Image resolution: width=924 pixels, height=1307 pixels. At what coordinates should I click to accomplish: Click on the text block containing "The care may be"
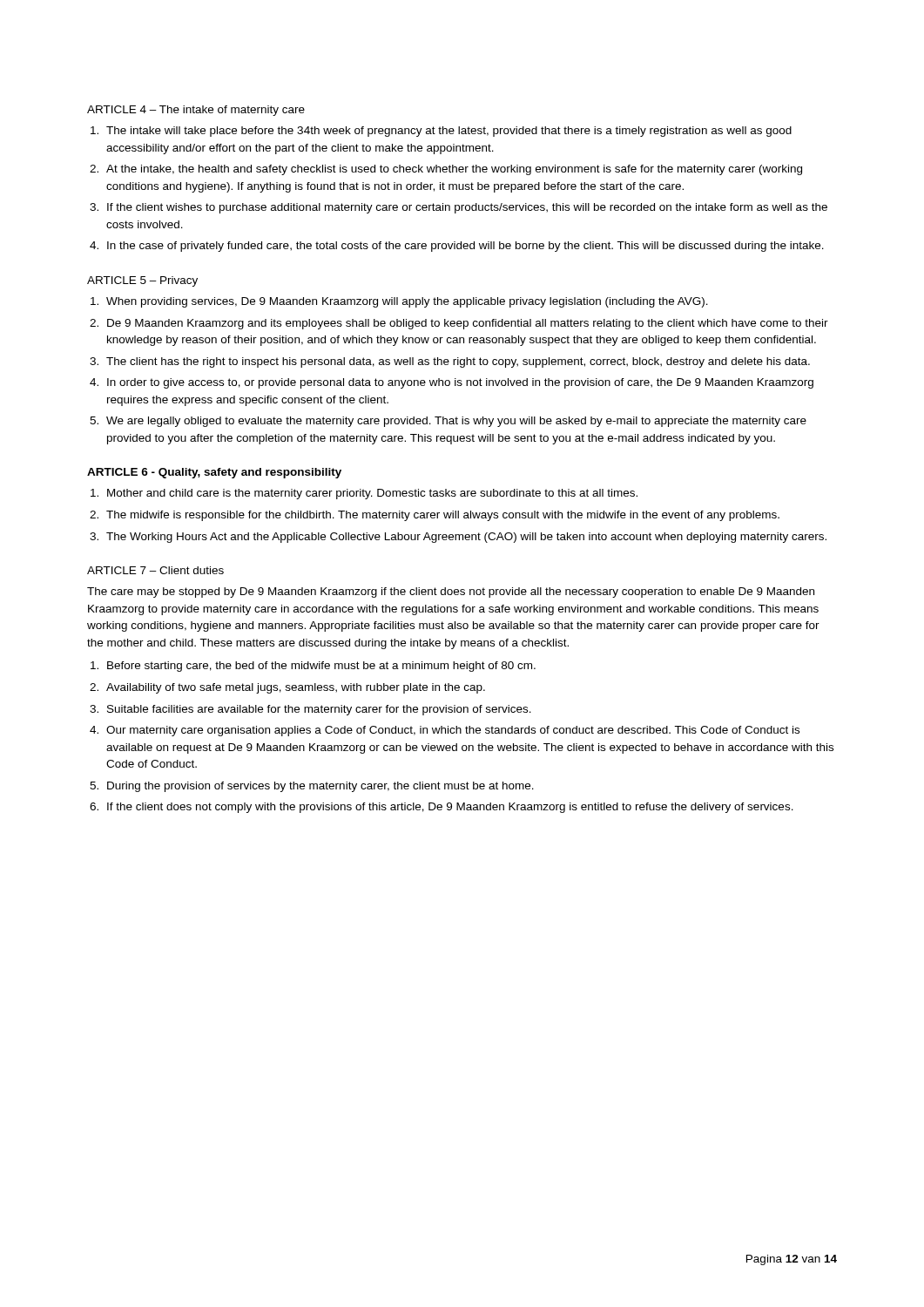tap(453, 617)
